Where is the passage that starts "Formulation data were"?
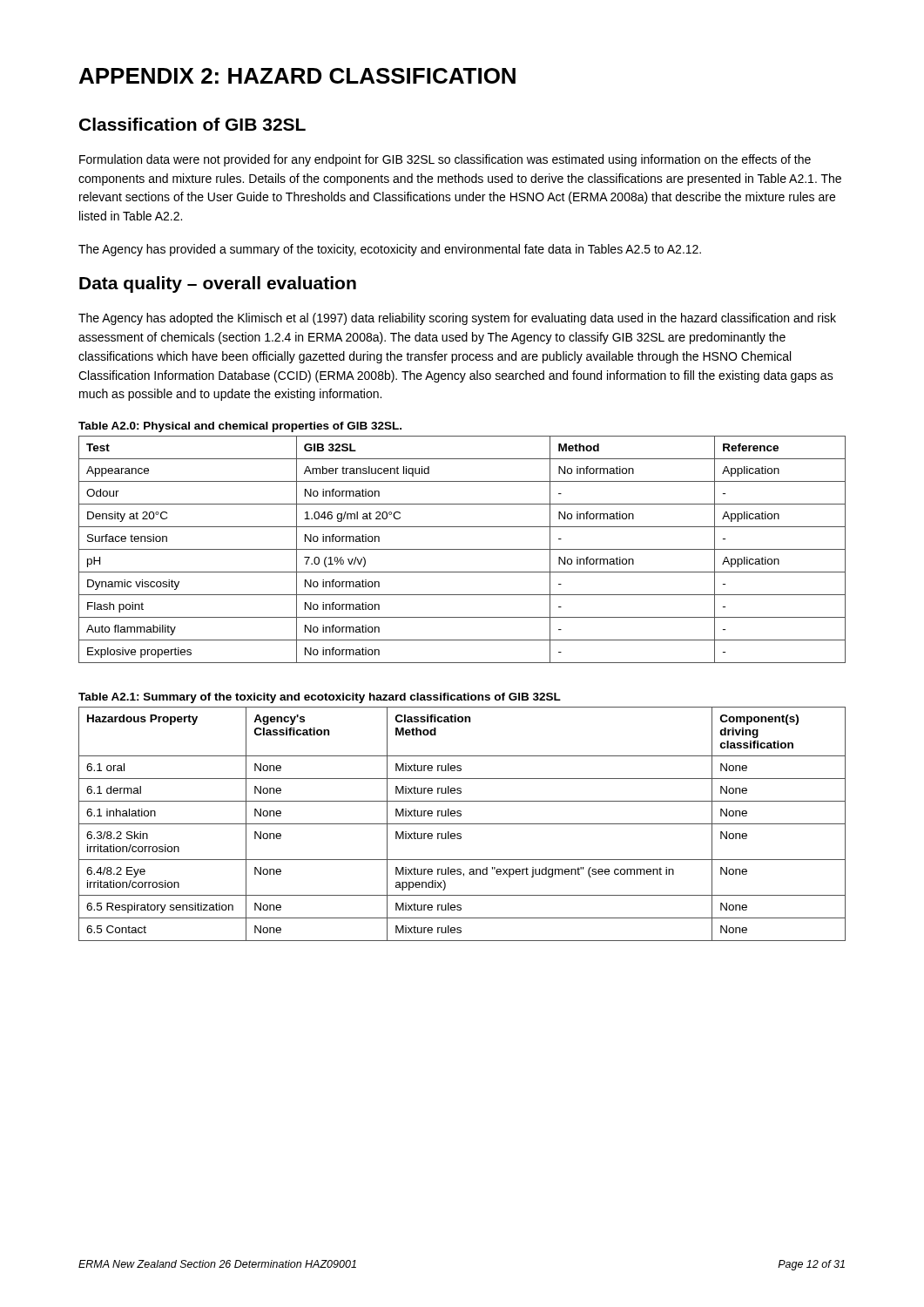The image size is (924, 1307). click(x=462, y=189)
